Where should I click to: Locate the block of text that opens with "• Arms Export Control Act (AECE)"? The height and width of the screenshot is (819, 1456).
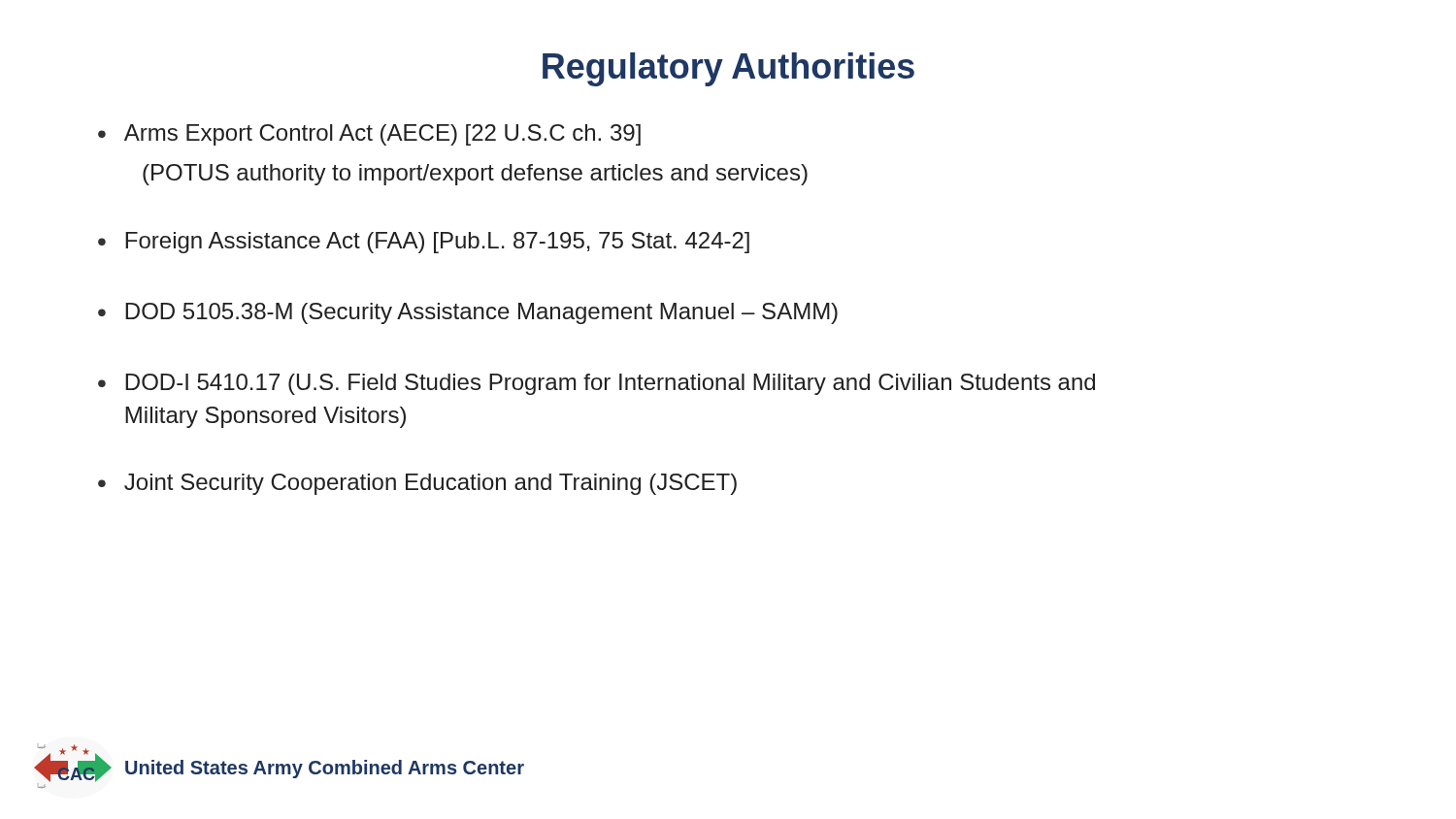(x=369, y=135)
